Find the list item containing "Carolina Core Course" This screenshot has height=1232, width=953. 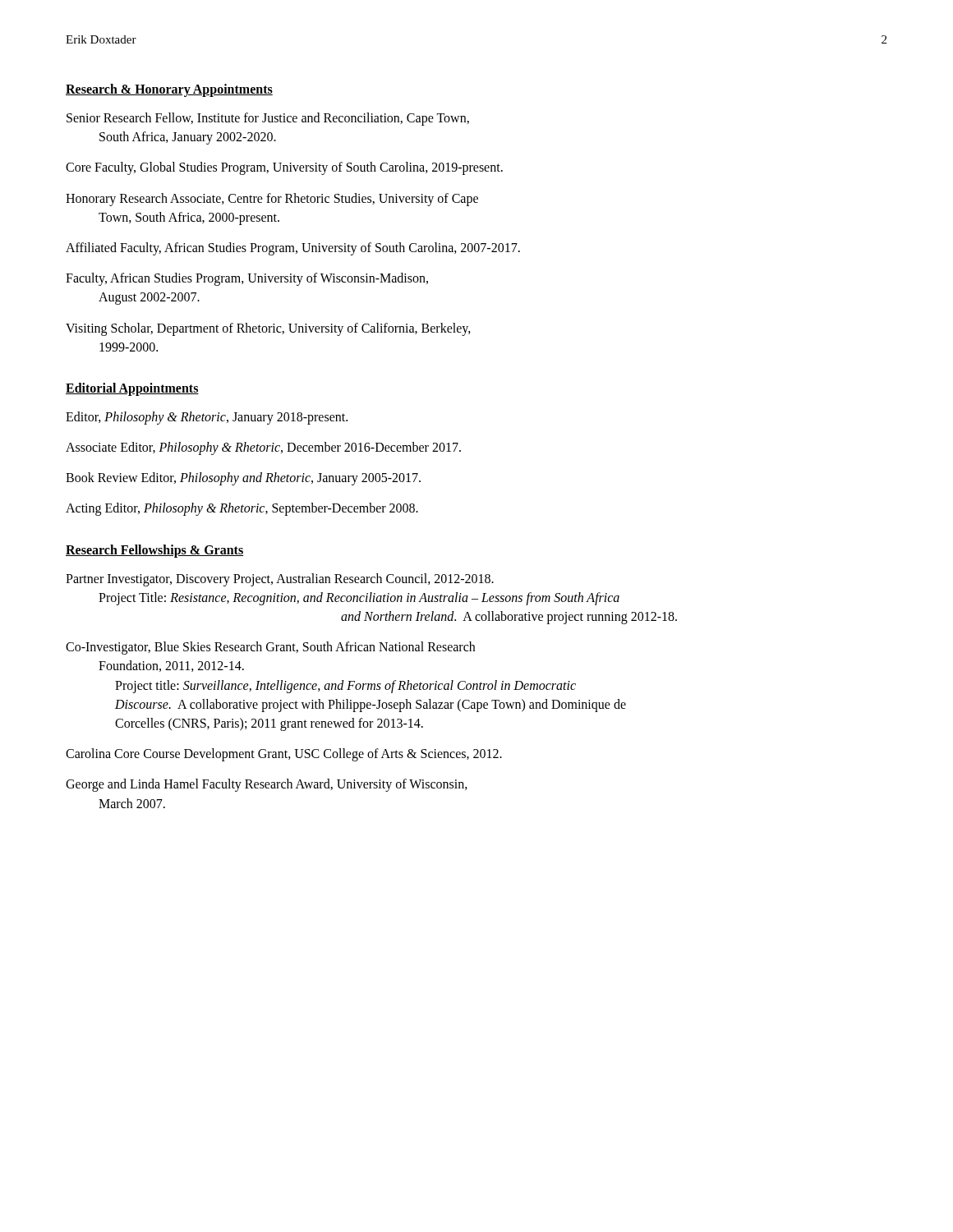284,754
